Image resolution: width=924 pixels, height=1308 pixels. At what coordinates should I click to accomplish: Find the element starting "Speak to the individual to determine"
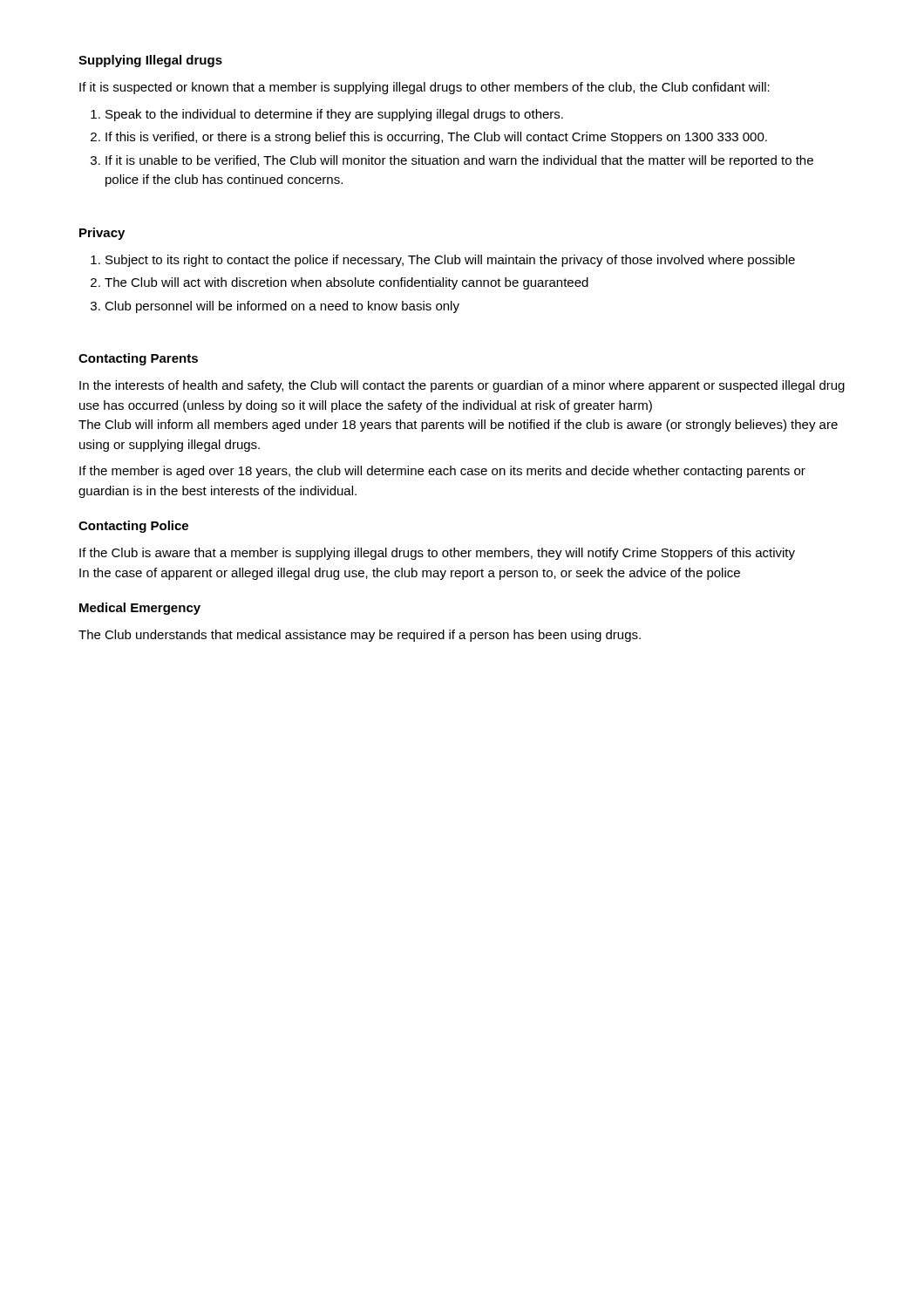coord(334,113)
